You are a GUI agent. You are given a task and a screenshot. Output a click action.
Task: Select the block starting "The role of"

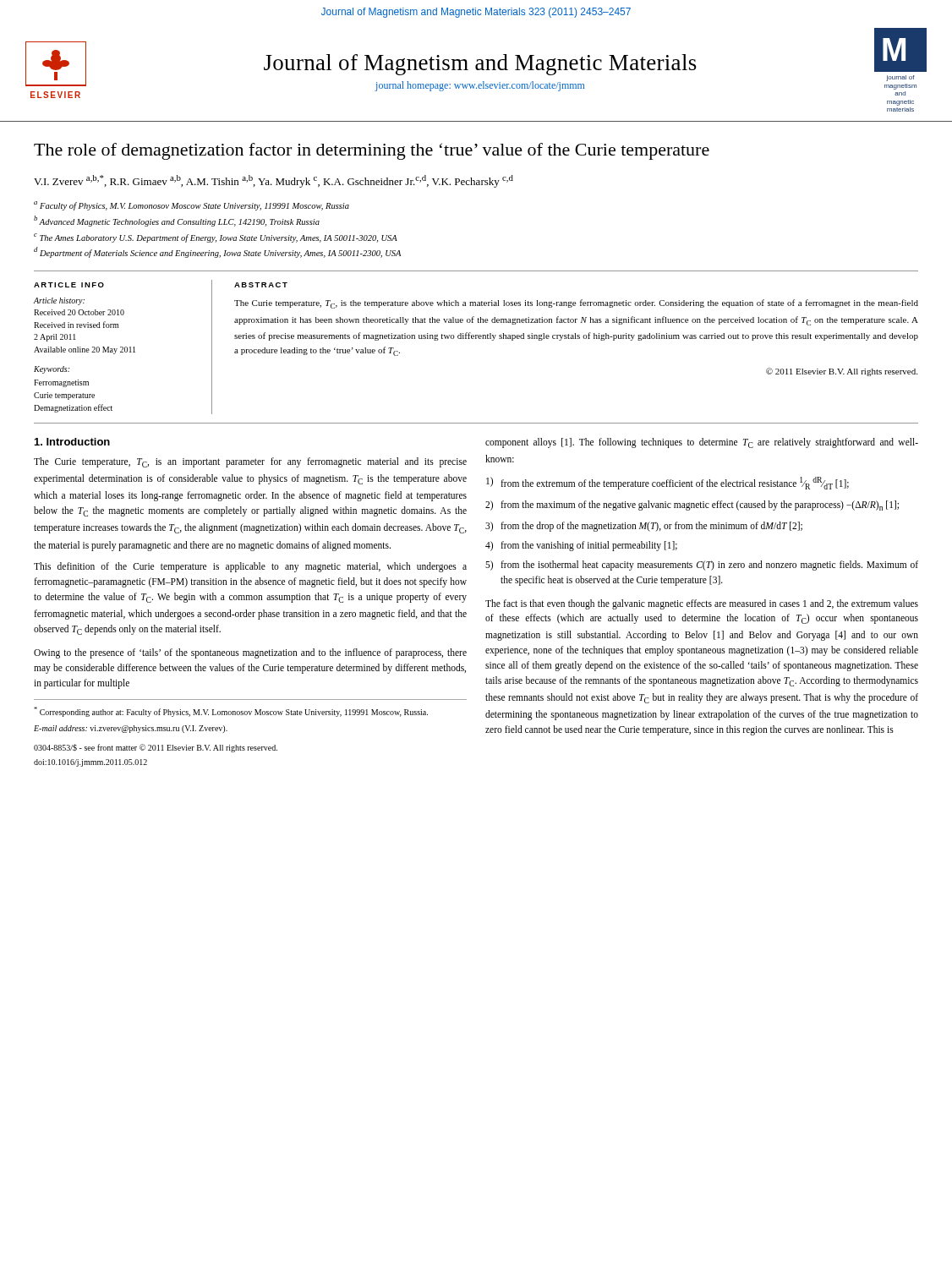click(372, 149)
